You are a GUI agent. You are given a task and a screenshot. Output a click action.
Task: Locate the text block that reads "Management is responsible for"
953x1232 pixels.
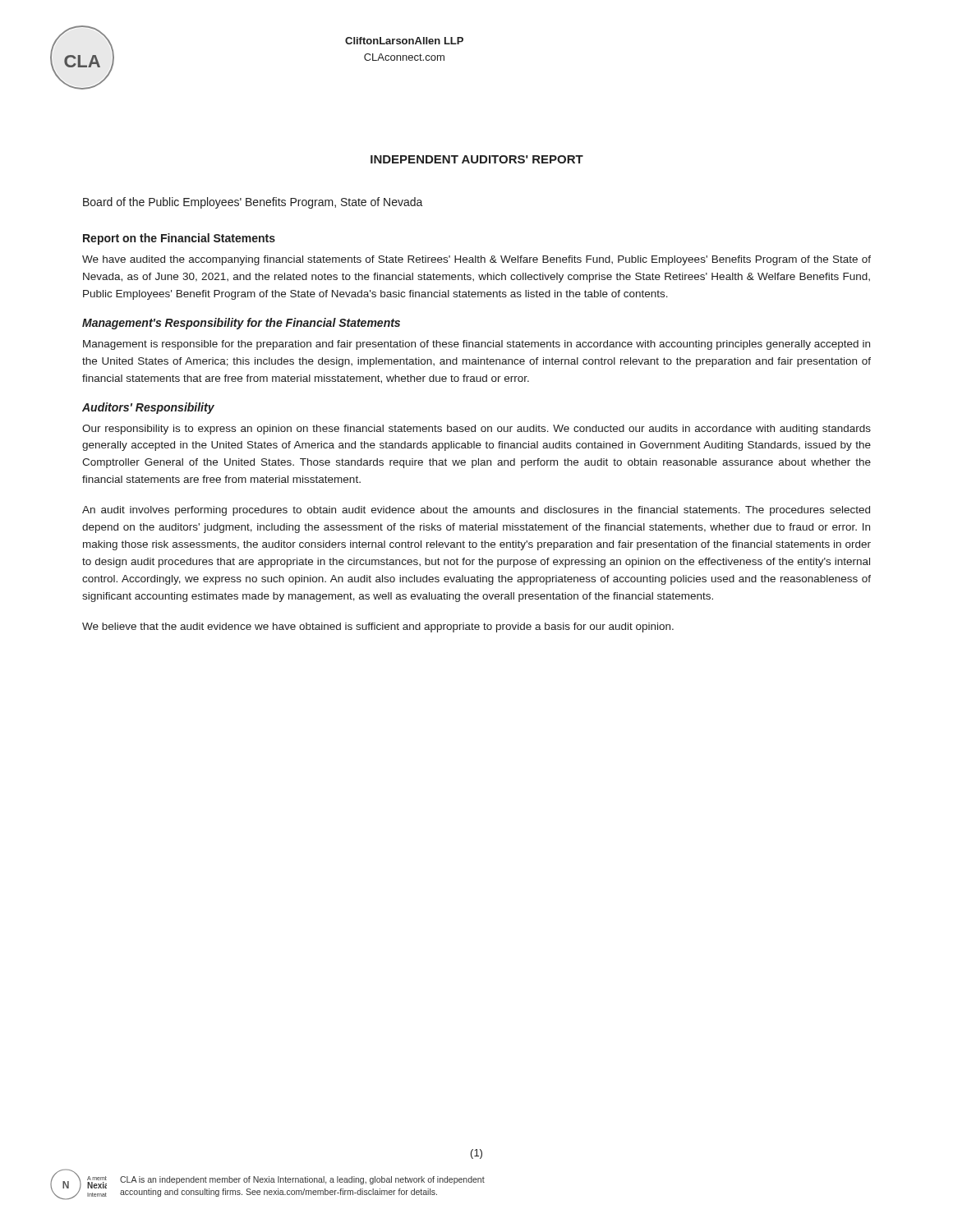[476, 361]
